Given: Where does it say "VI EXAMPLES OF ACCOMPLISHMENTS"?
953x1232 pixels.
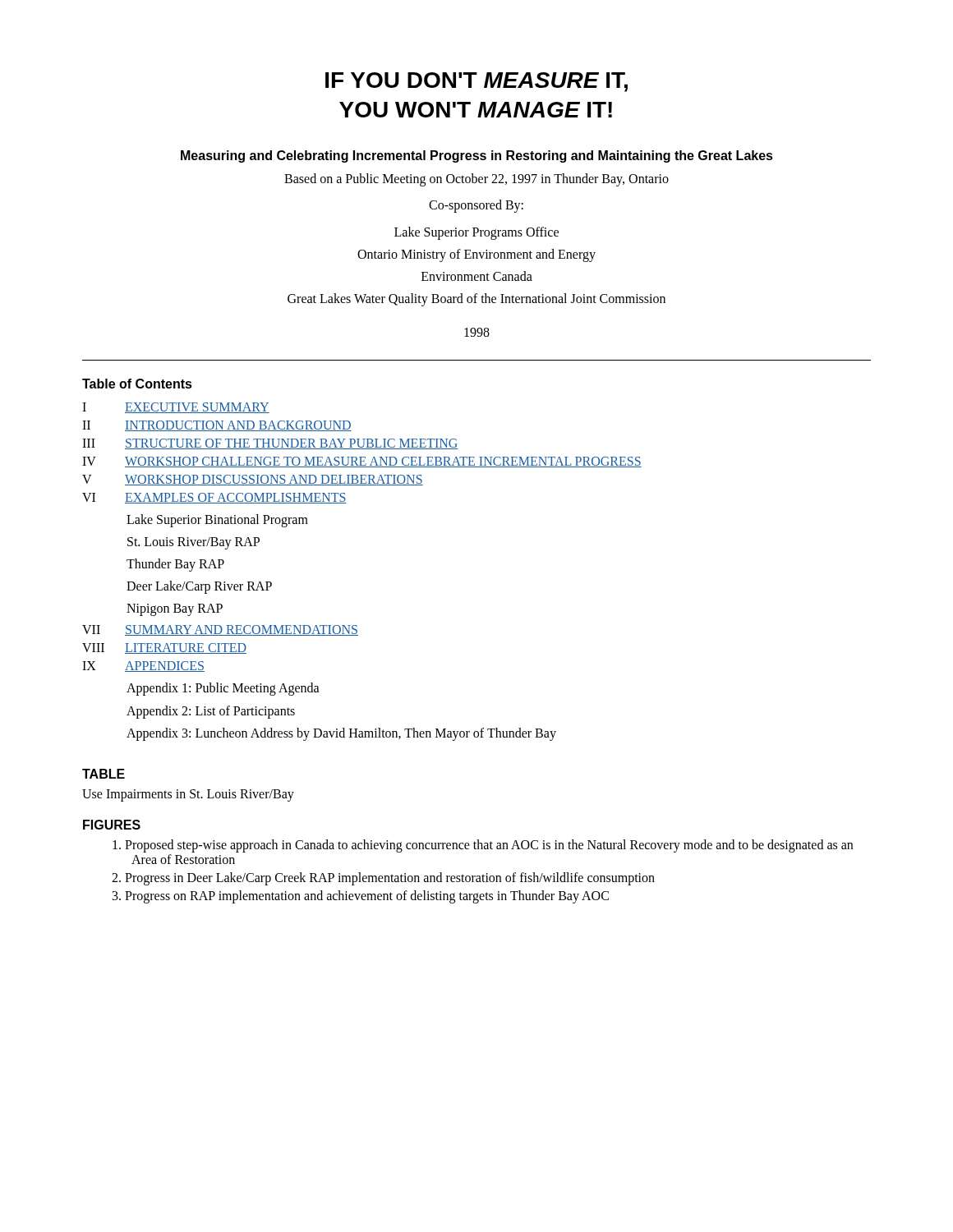Looking at the screenshot, I should (x=214, y=497).
